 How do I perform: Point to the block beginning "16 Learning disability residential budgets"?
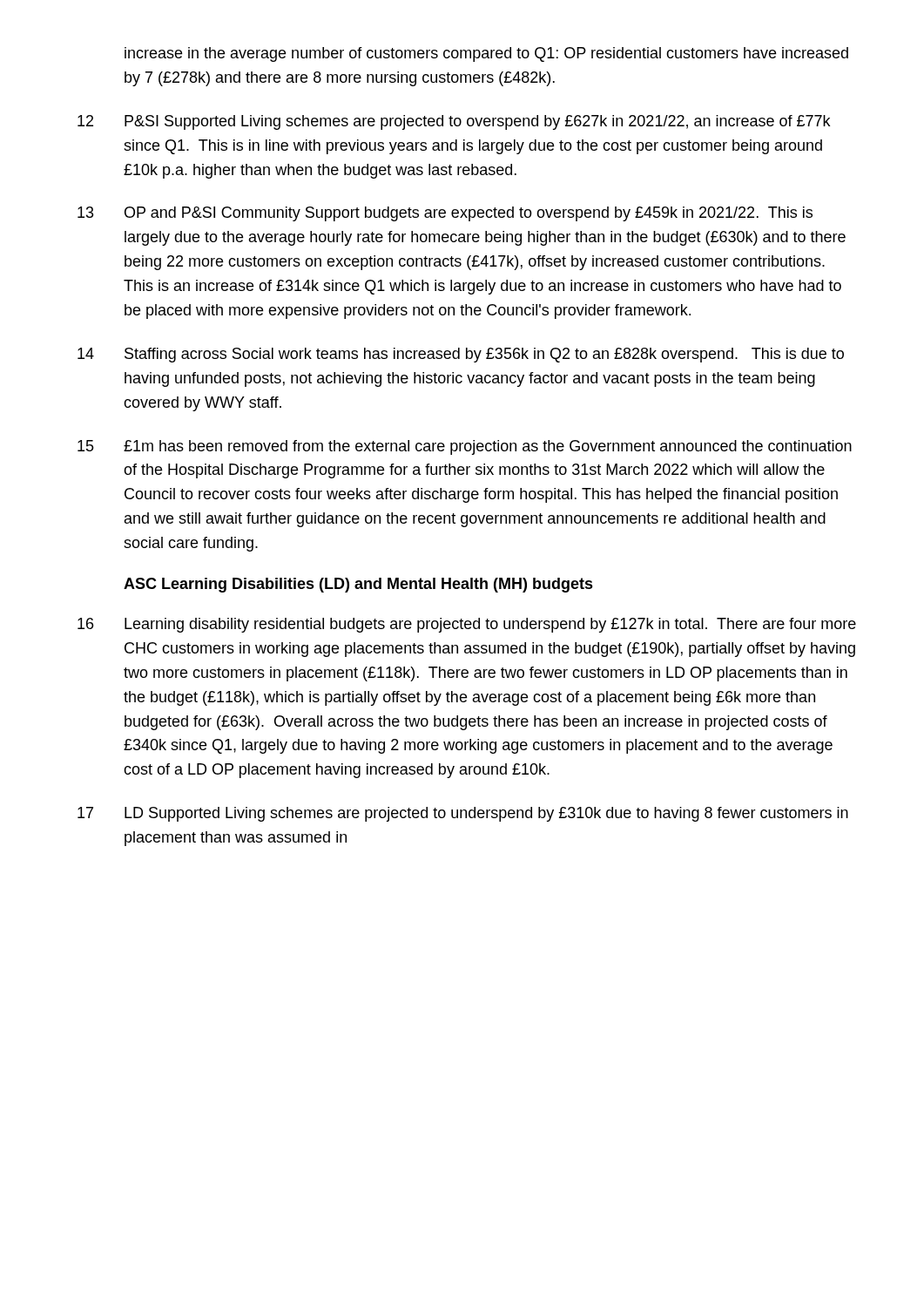click(469, 698)
